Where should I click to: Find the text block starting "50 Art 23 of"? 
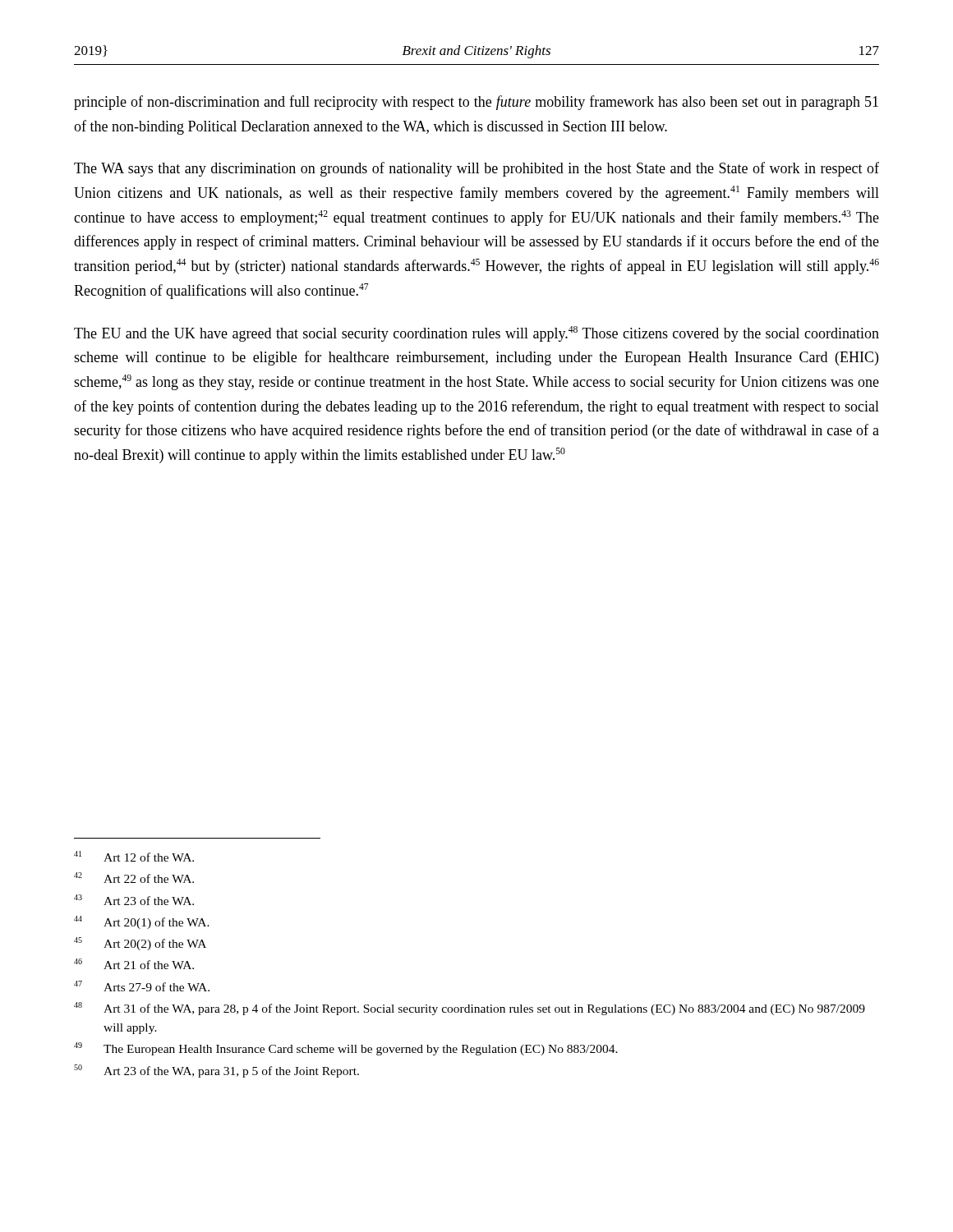pyautogui.click(x=216, y=1071)
